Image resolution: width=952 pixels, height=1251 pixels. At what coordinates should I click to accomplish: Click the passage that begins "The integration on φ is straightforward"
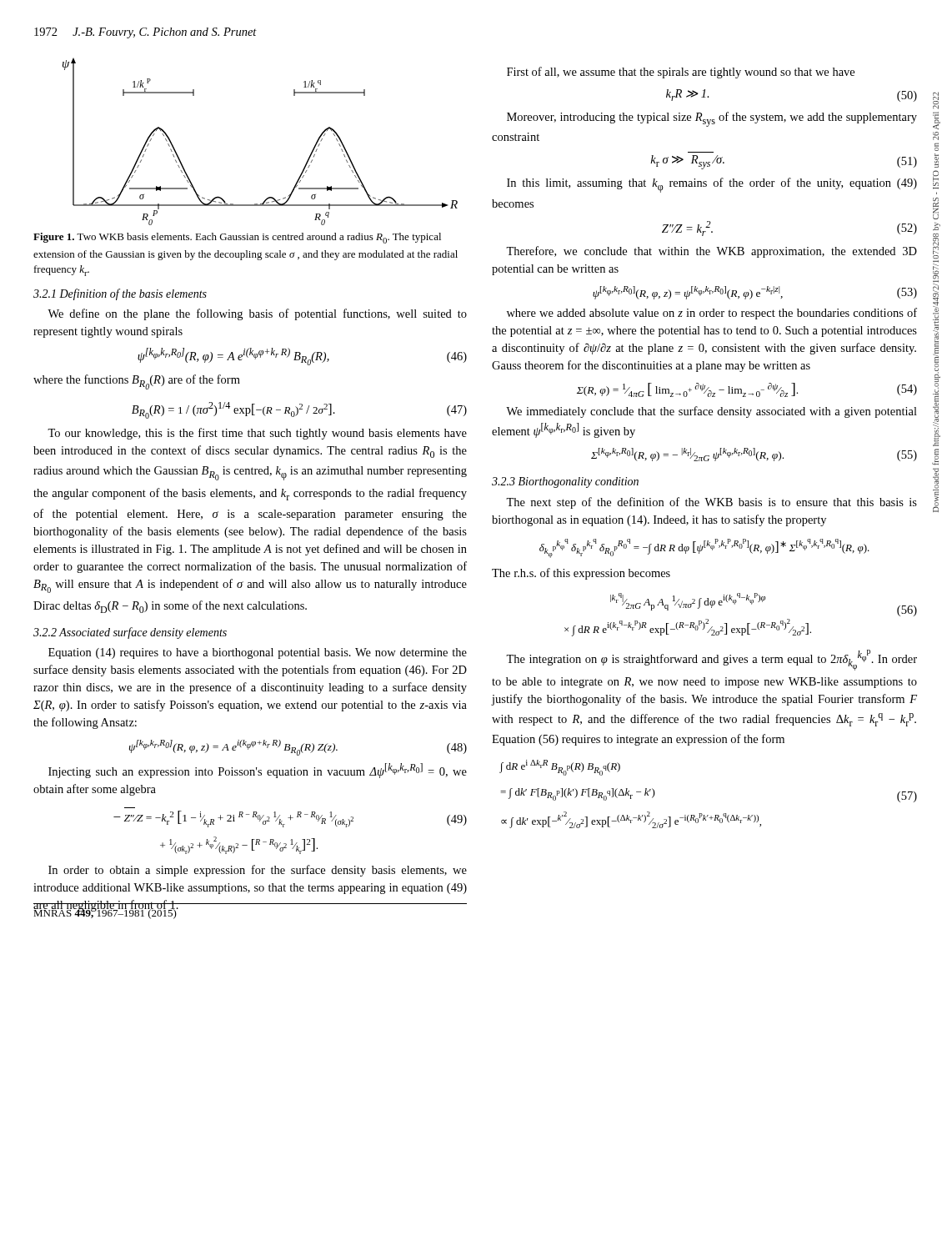[704, 696]
